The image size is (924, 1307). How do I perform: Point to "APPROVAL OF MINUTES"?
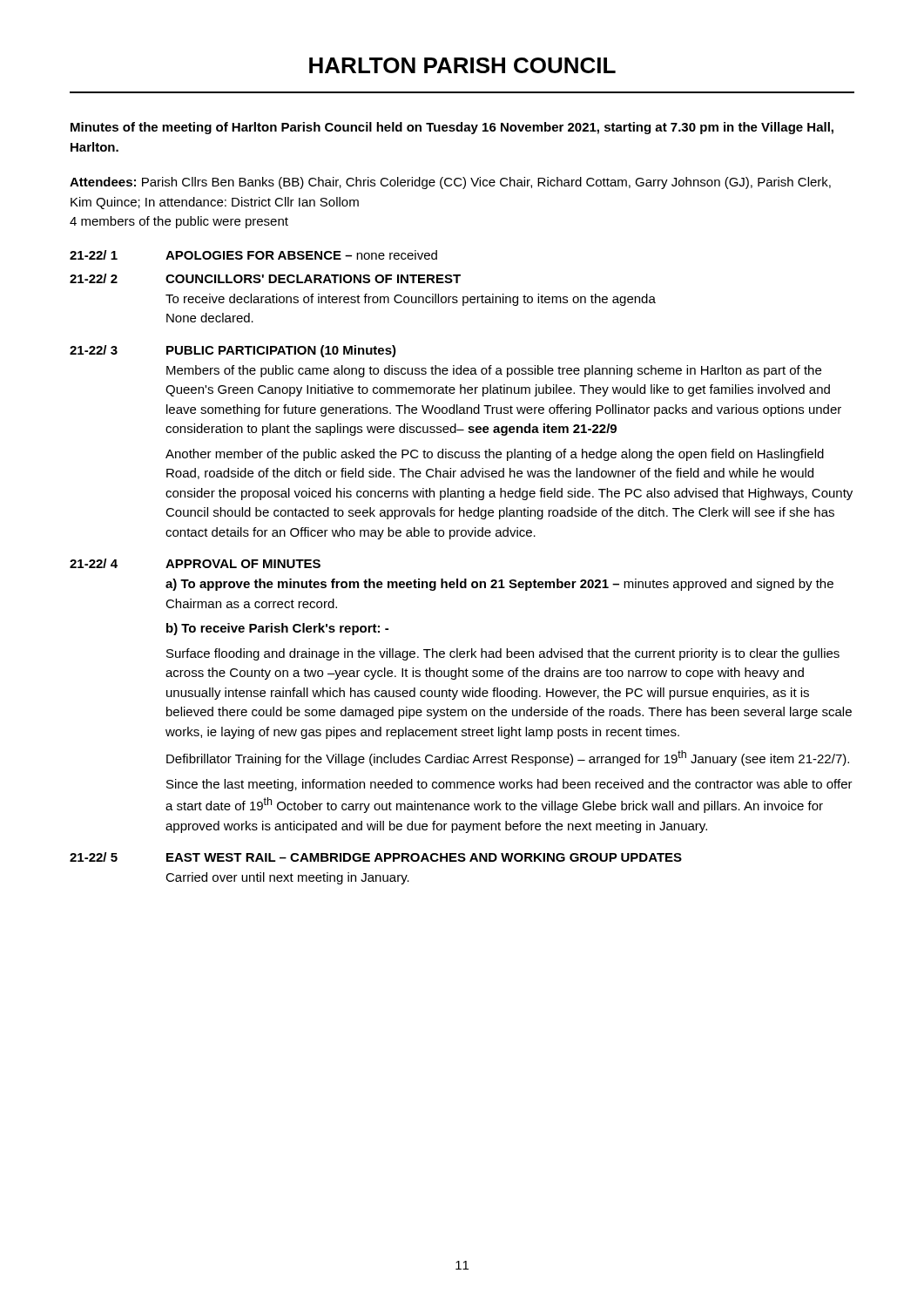point(243,563)
